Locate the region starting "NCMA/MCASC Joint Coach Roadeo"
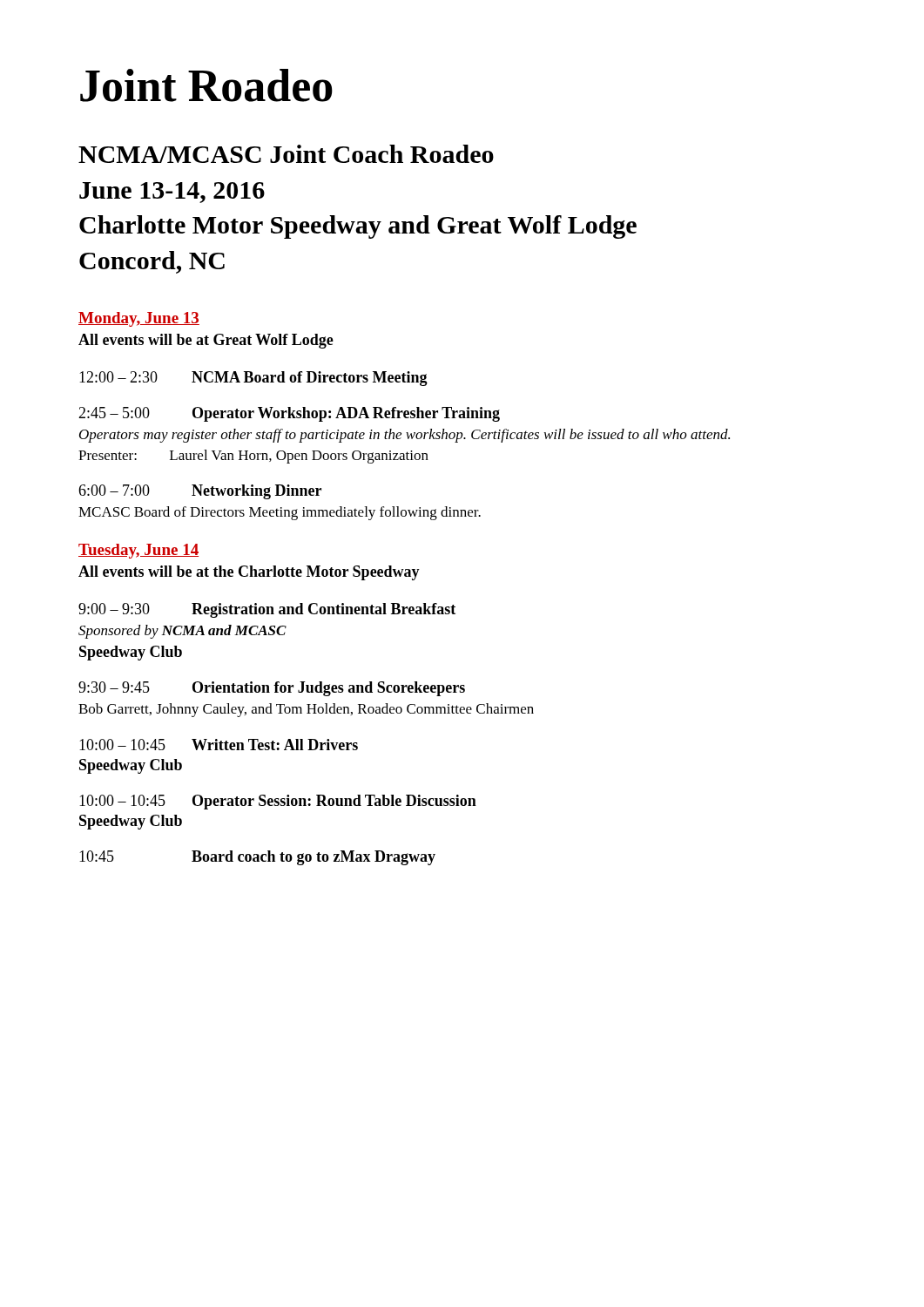The image size is (924, 1307). (286, 154)
